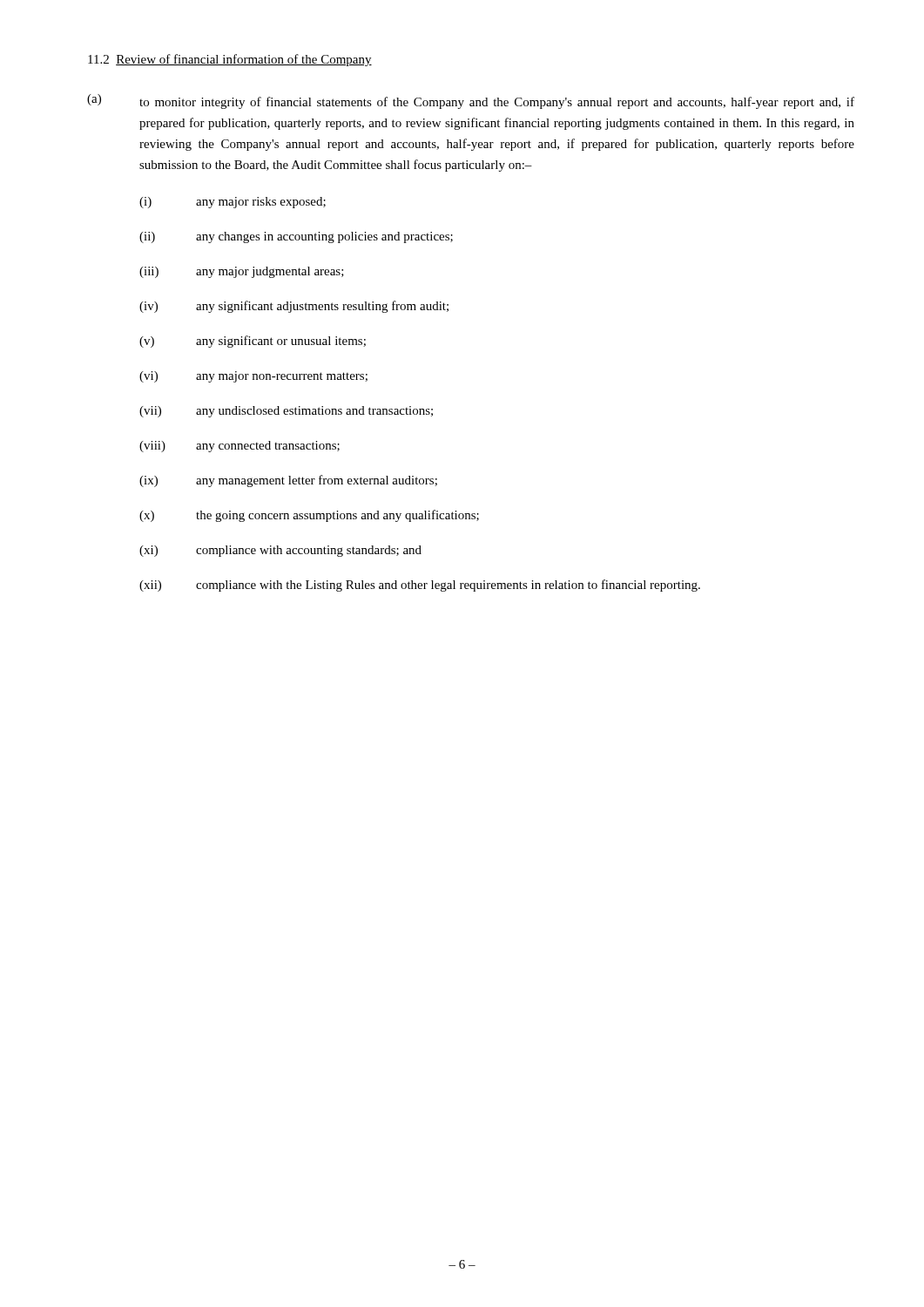
Task: Click the passage that begins "(vii) any undisclosed estimations and"
Action: pyautogui.click(x=286, y=412)
